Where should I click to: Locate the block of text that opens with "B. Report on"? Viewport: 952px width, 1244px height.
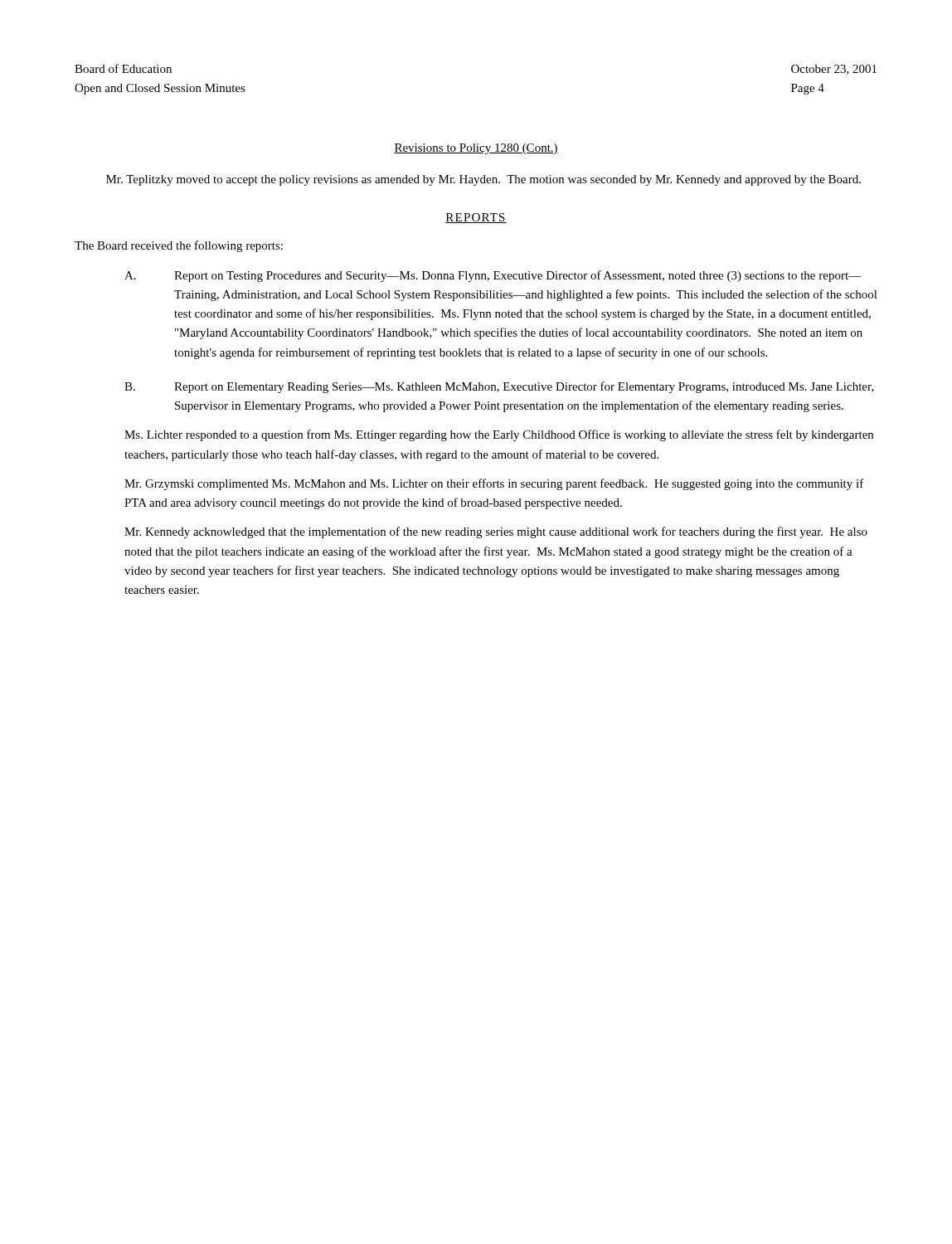click(476, 396)
